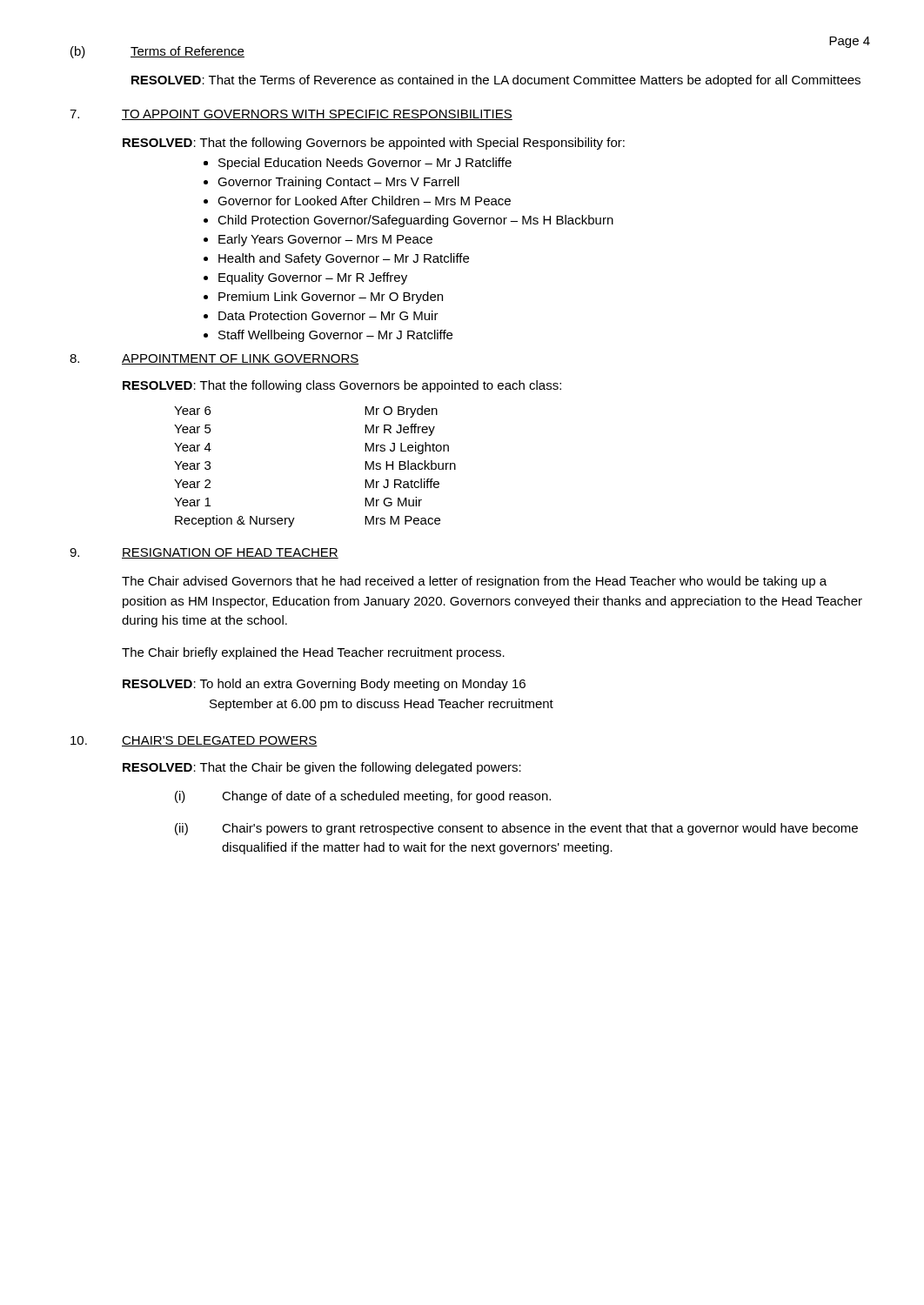Locate the block of text that opens with "(ii) Chair's powers to grant retrospective"
Viewport: 924px width, 1305px height.
(x=523, y=838)
